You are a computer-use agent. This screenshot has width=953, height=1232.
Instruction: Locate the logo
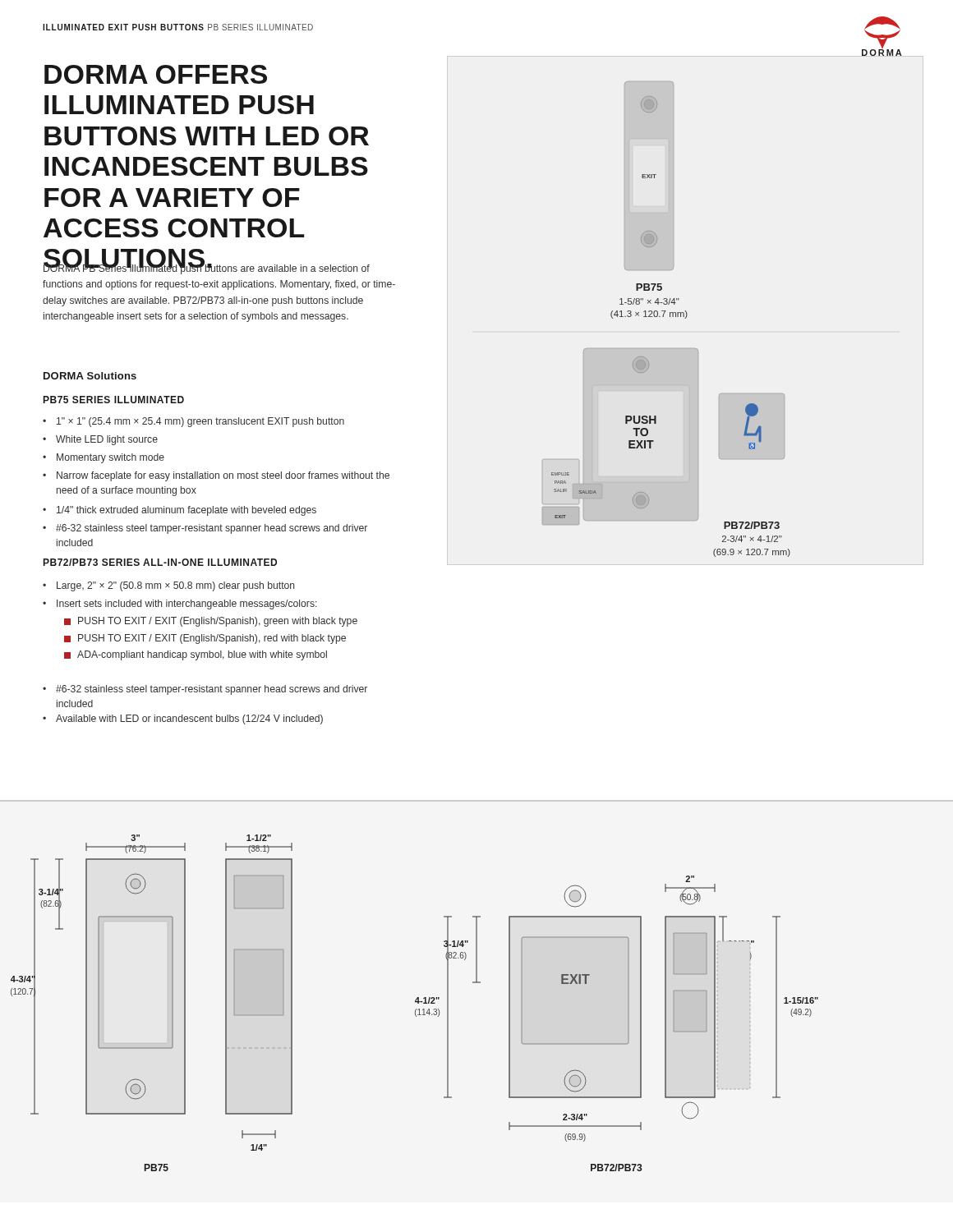(882, 34)
